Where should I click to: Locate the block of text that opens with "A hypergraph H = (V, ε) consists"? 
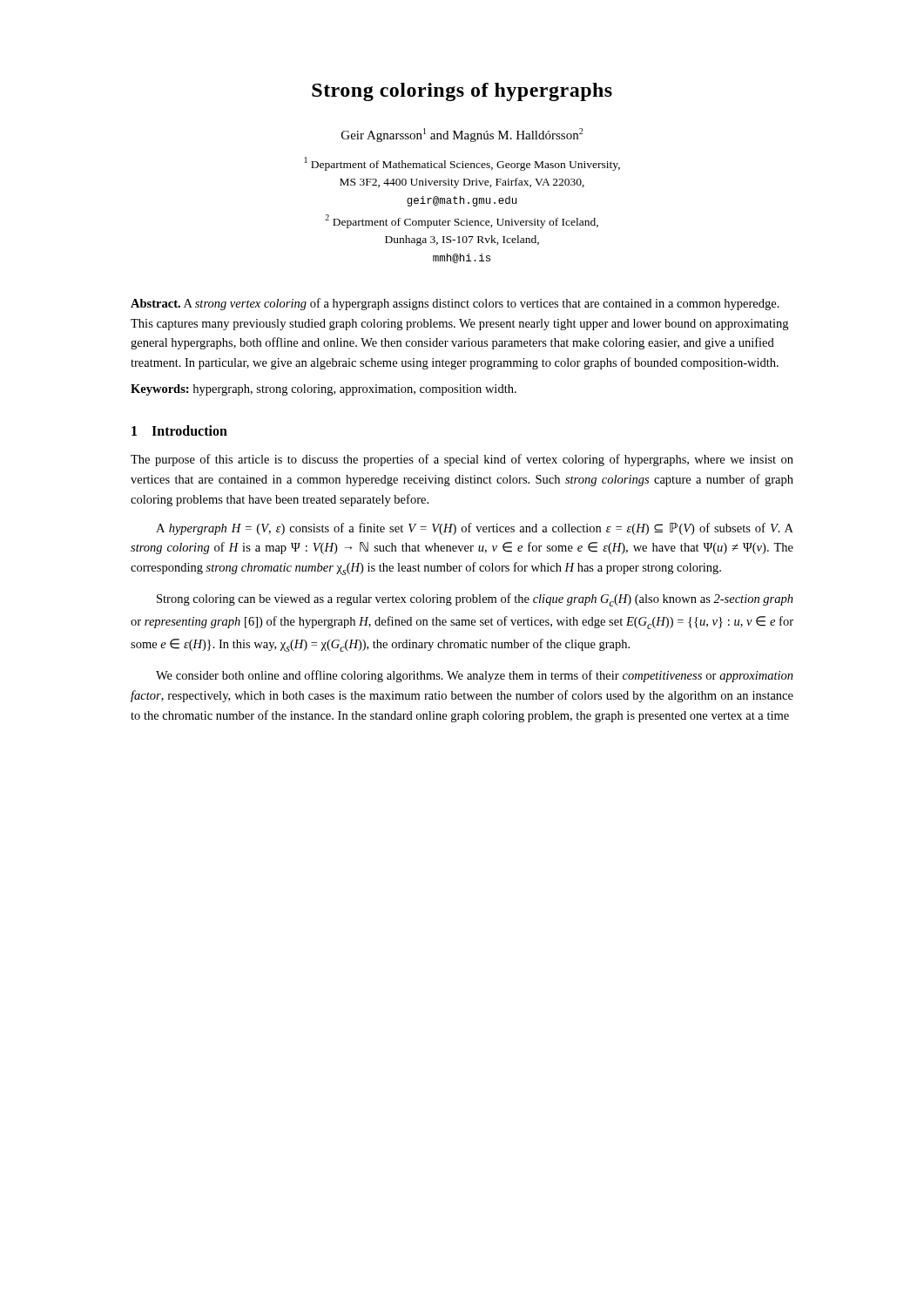coord(462,549)
